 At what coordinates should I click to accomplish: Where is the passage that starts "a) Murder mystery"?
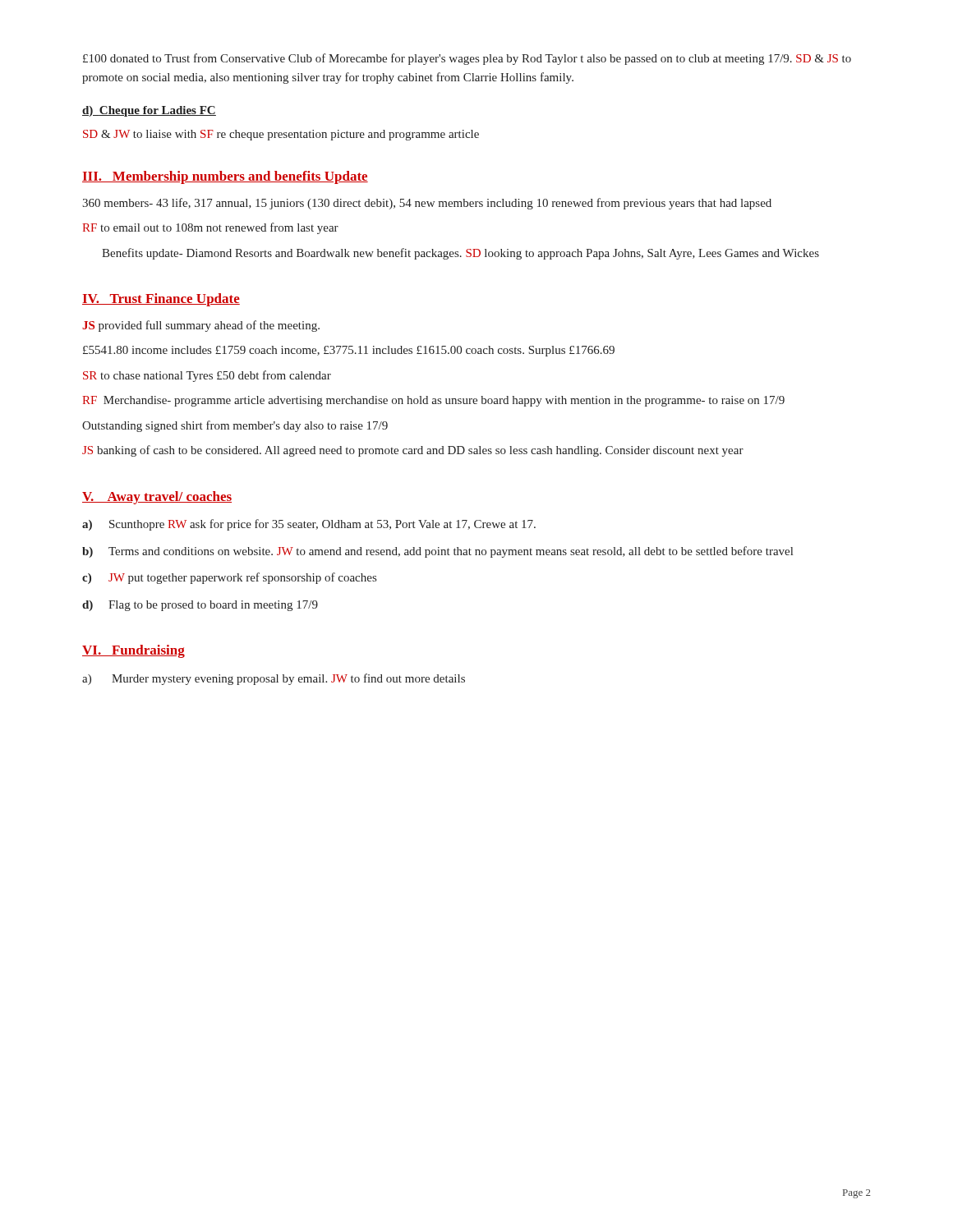click(274, 678)
